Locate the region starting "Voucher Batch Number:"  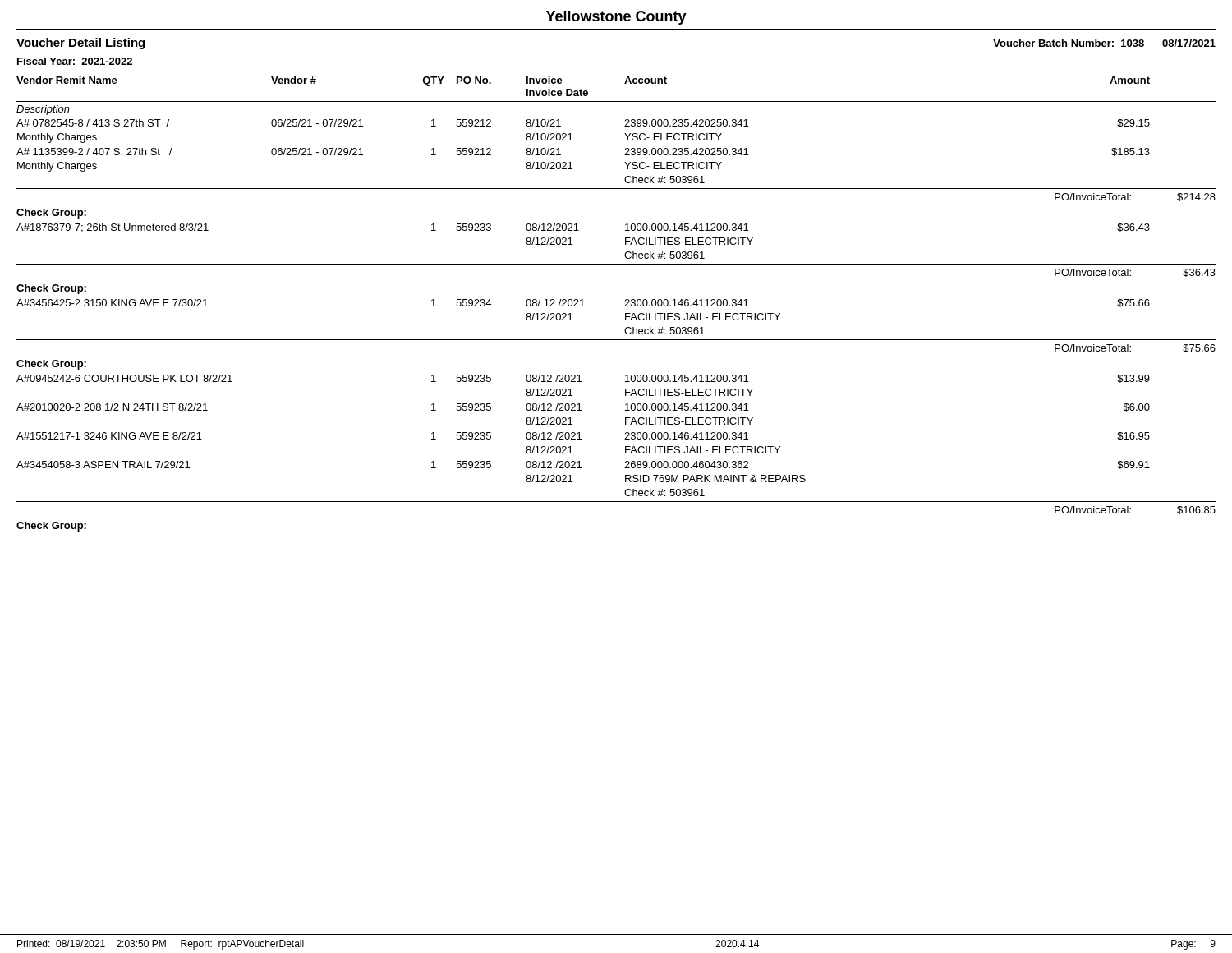coord(1104,43)
